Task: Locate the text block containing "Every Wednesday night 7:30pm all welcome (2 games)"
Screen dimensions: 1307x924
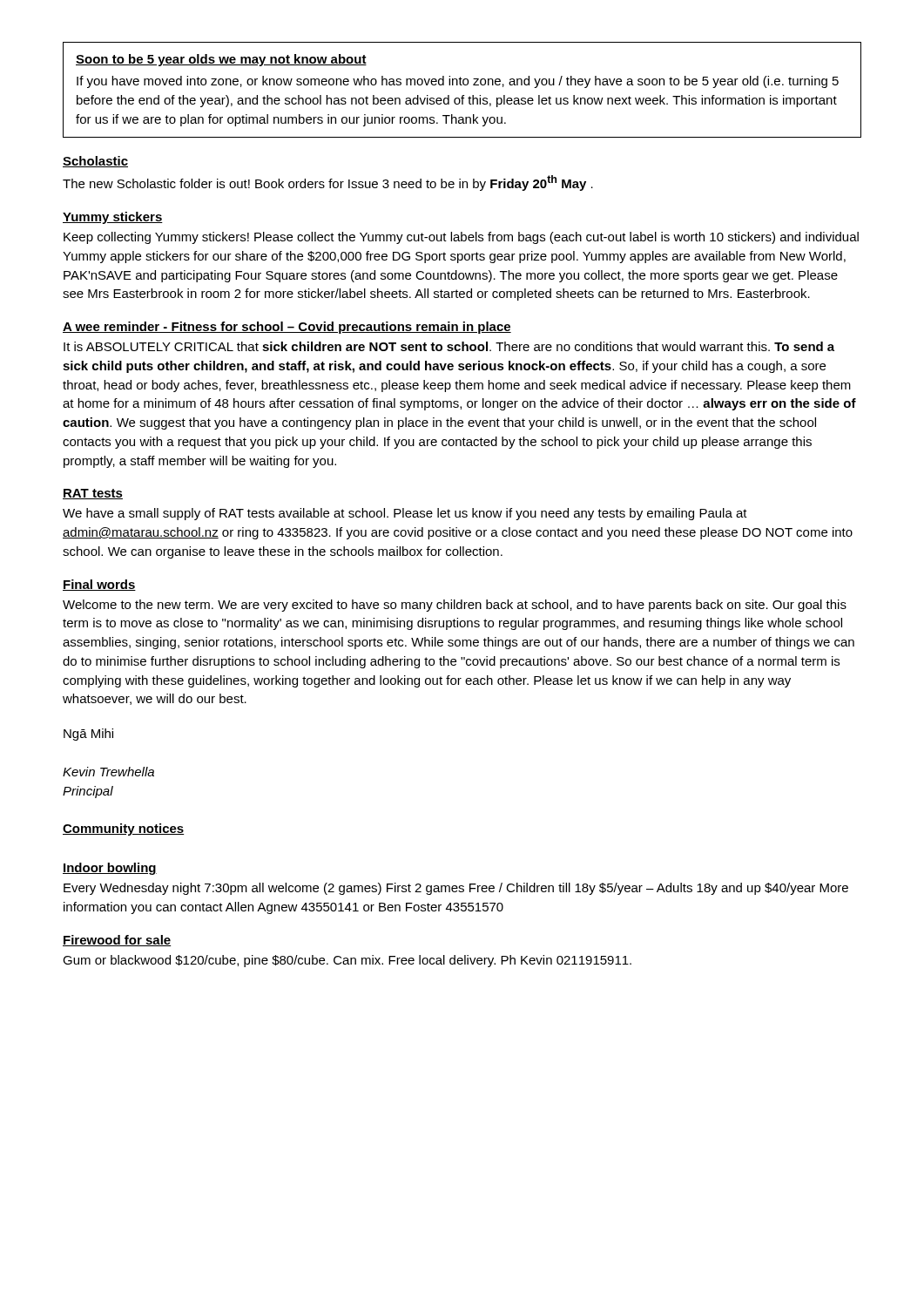Action: [462, 898]
